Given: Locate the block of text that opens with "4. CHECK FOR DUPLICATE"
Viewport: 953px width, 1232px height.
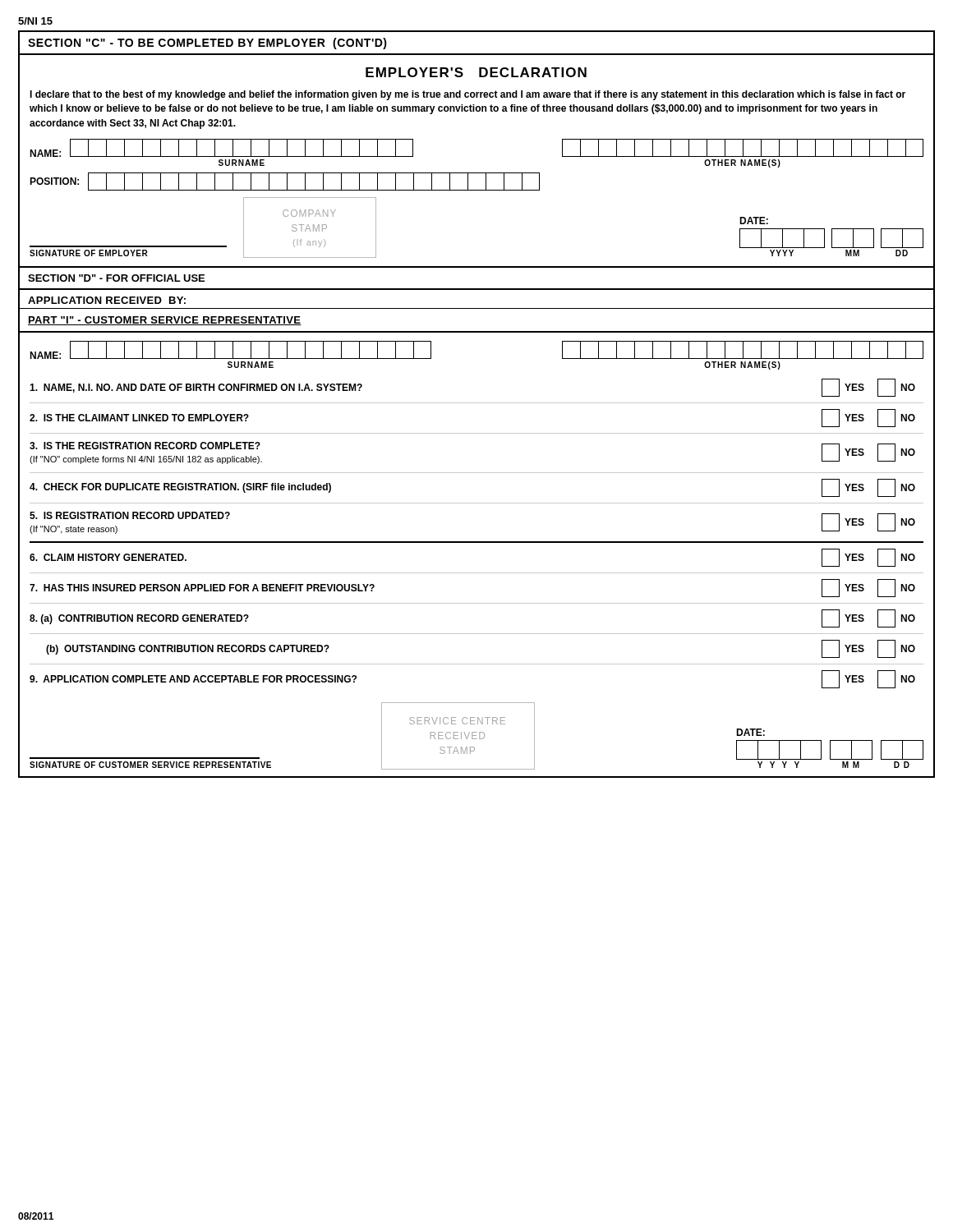Looking at the screenshot, I should click(185, 487).
